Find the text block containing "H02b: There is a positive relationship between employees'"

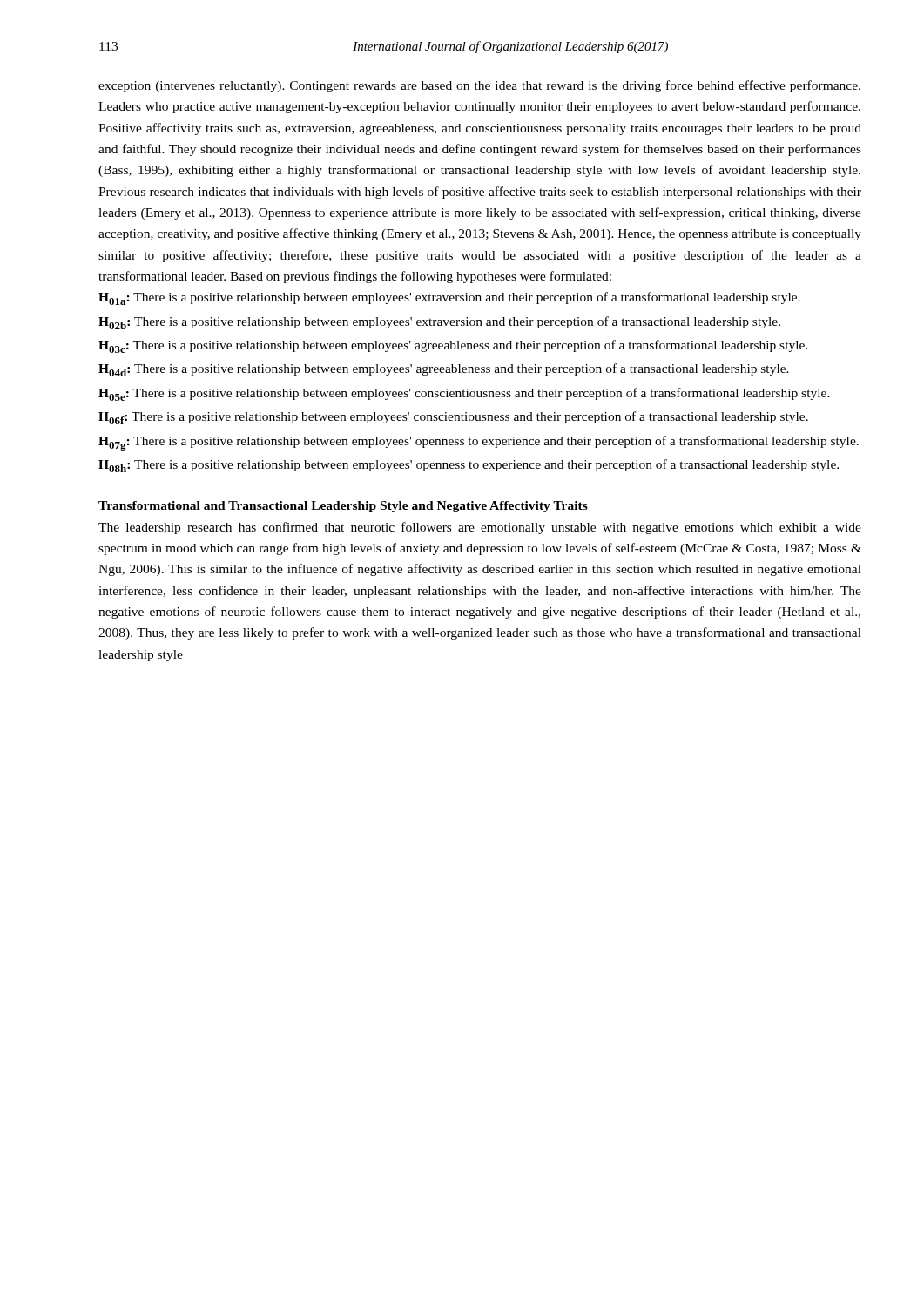[480, 323]
